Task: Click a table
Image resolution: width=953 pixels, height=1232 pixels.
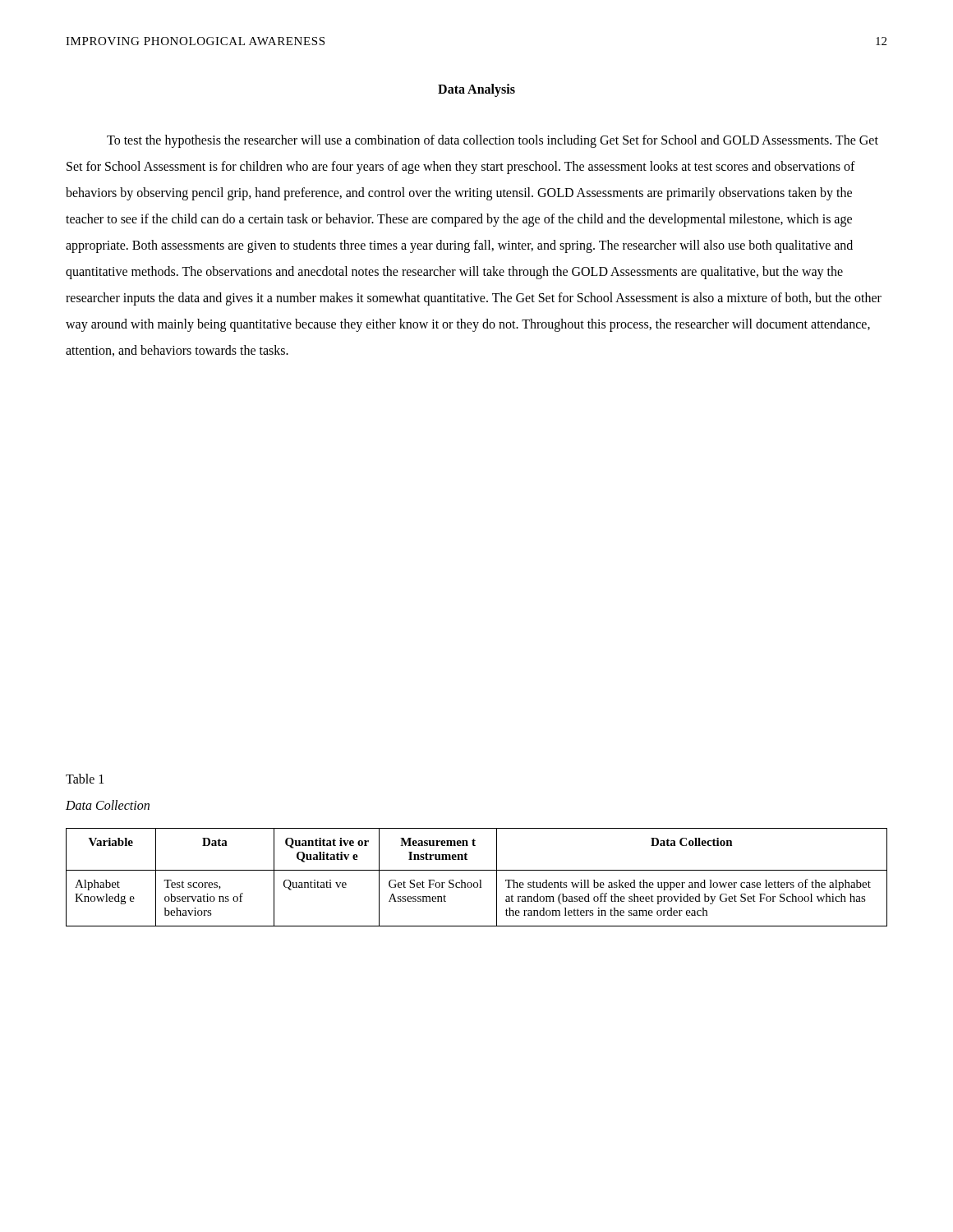Action: 476,877
